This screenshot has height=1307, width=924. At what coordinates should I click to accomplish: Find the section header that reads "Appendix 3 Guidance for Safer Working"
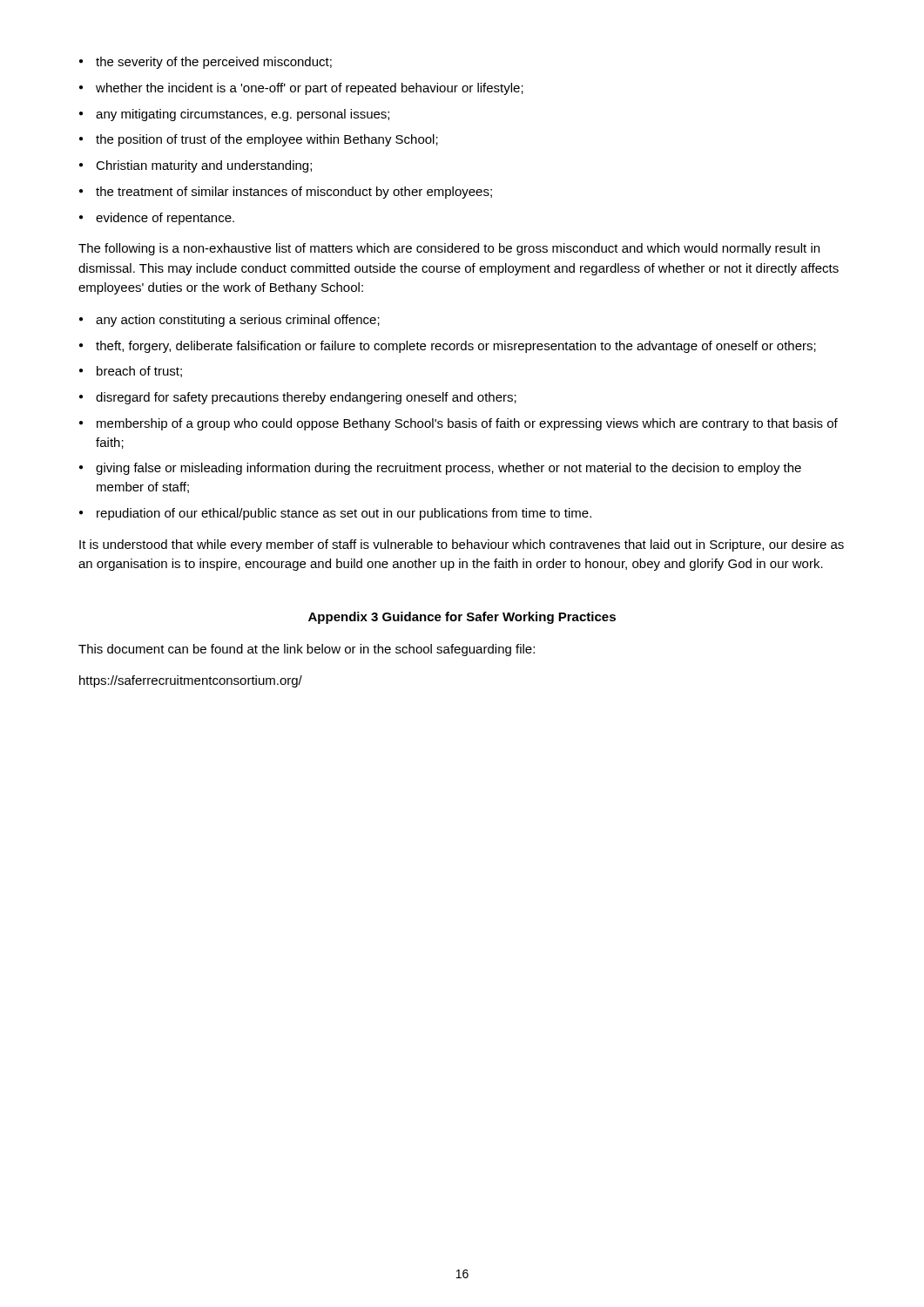coord(462,616)
